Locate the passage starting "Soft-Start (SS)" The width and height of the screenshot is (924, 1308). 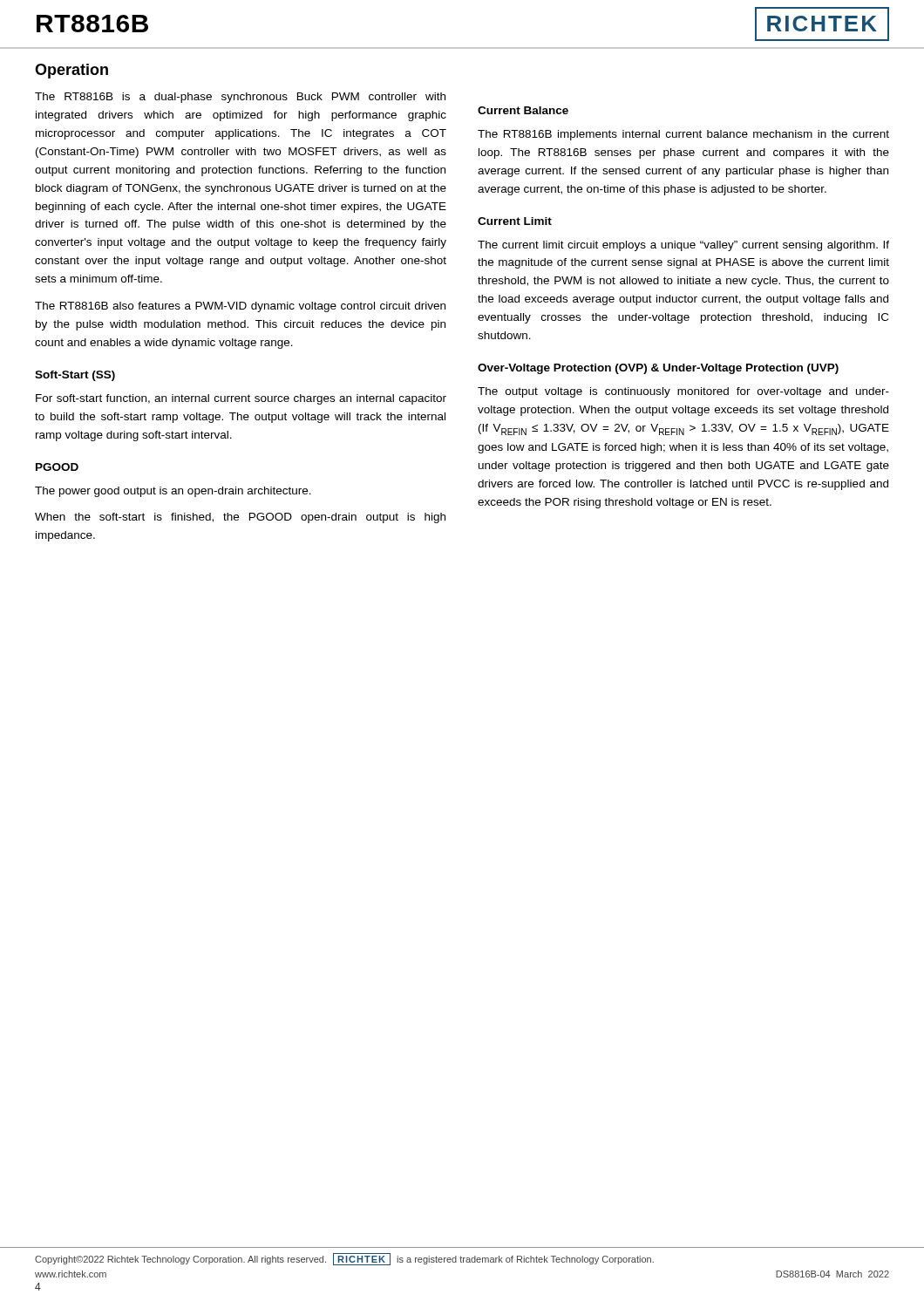pyautogui.click(x=75, y=374)
